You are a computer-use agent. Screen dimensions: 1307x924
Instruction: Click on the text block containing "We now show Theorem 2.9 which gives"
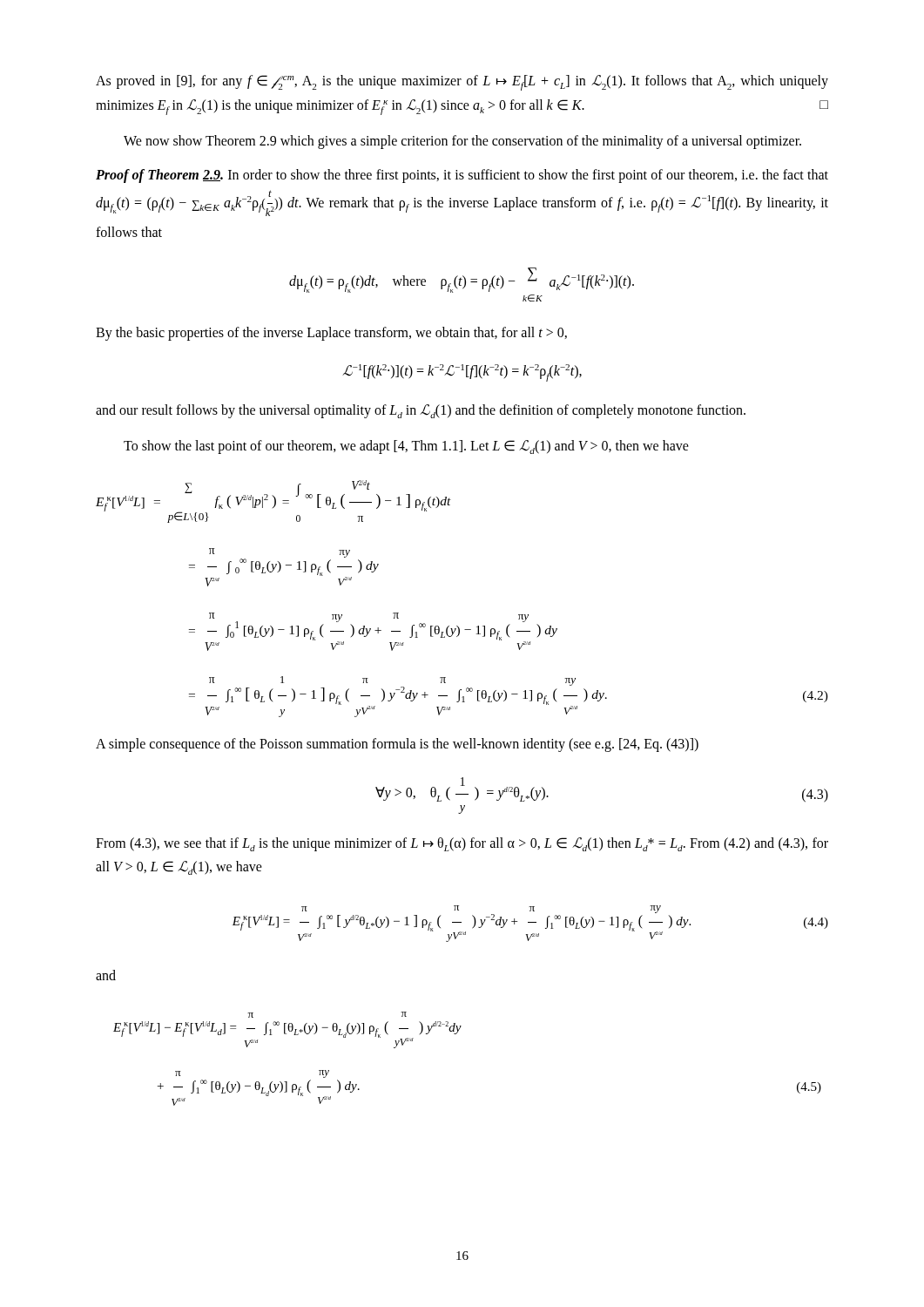(462, 141)
